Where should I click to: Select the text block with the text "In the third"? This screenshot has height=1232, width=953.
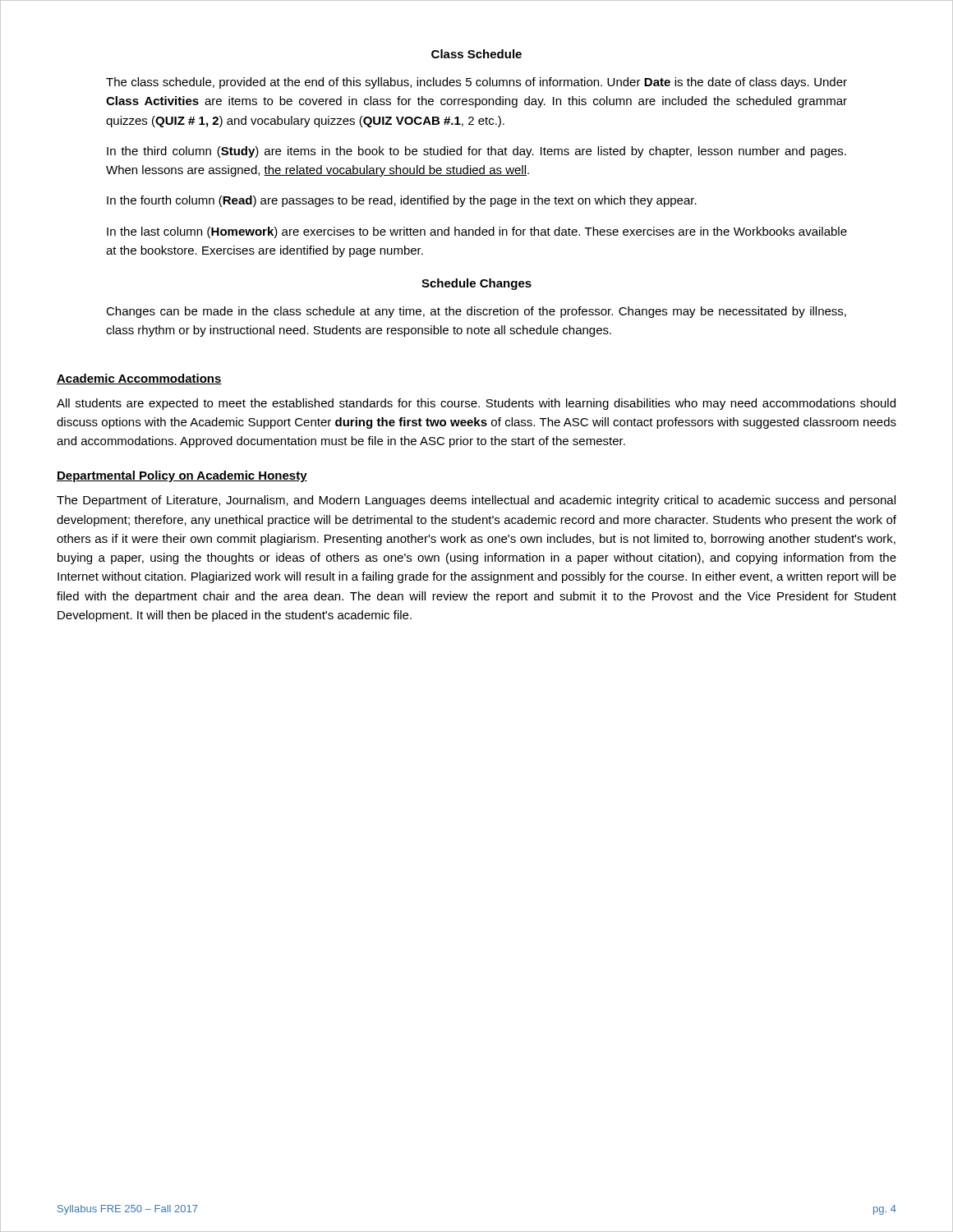tap(476, 160)
